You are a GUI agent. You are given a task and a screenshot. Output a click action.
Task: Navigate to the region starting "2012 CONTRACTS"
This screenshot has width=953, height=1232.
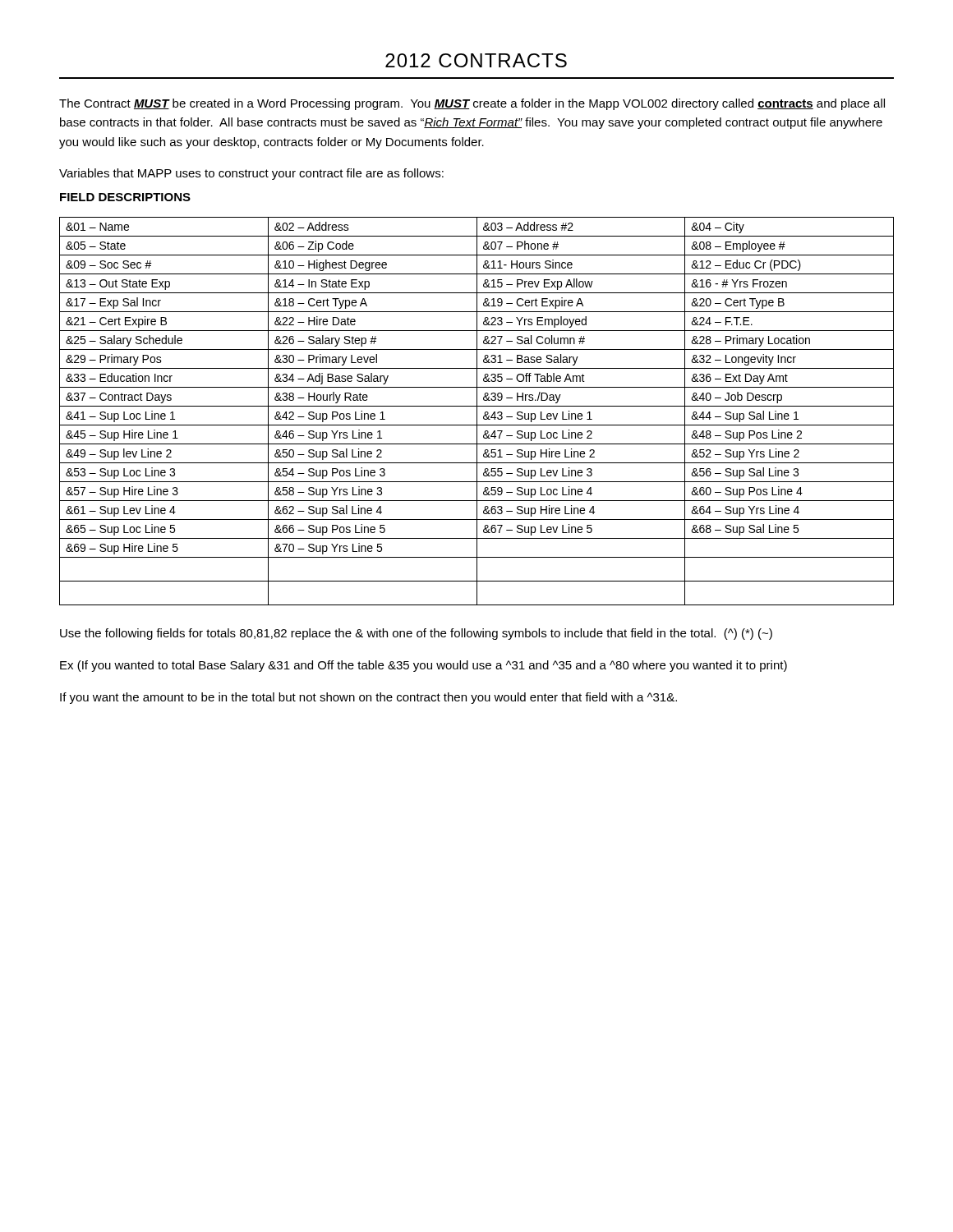tap(476, 64)
